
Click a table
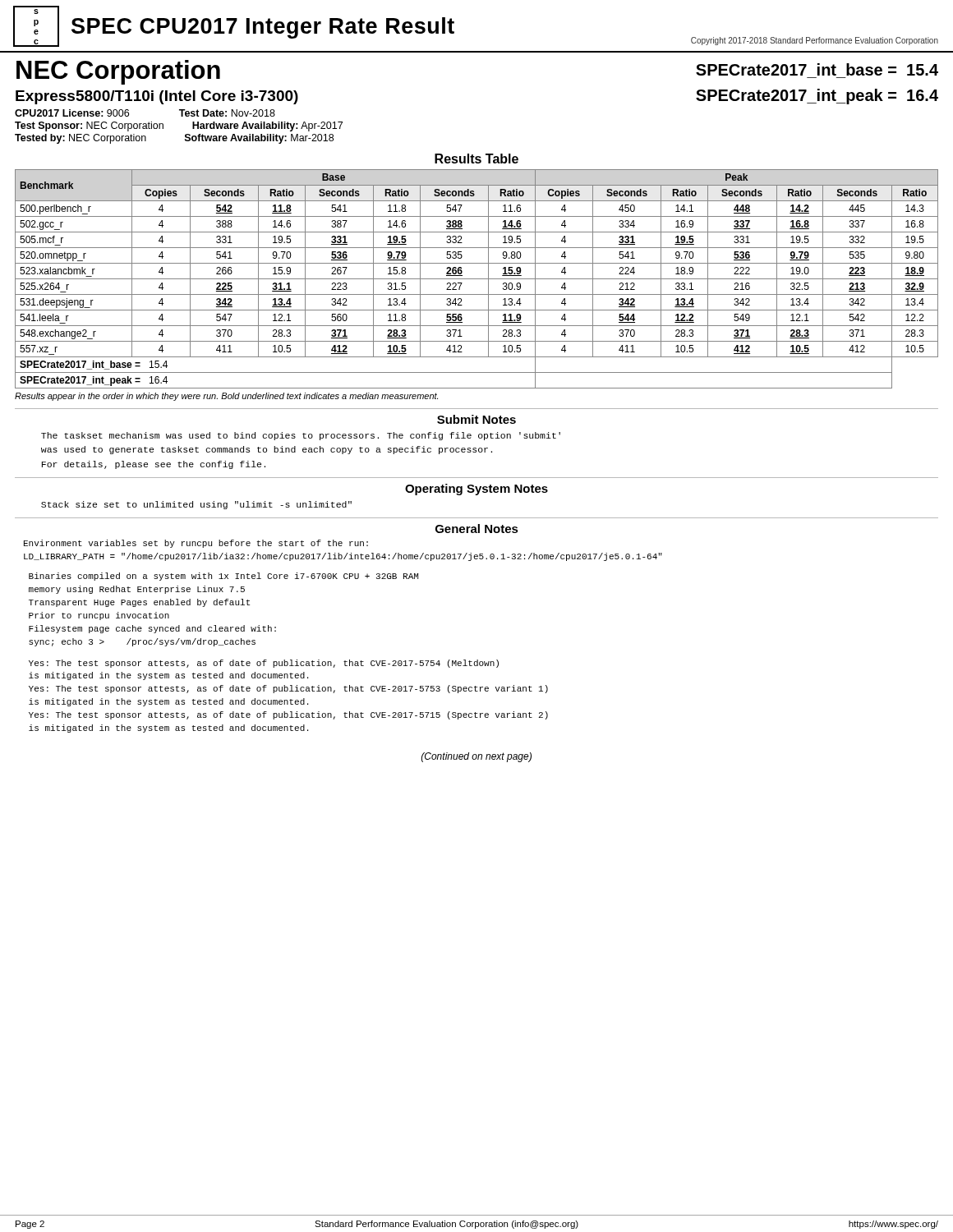tap(476, 279)
